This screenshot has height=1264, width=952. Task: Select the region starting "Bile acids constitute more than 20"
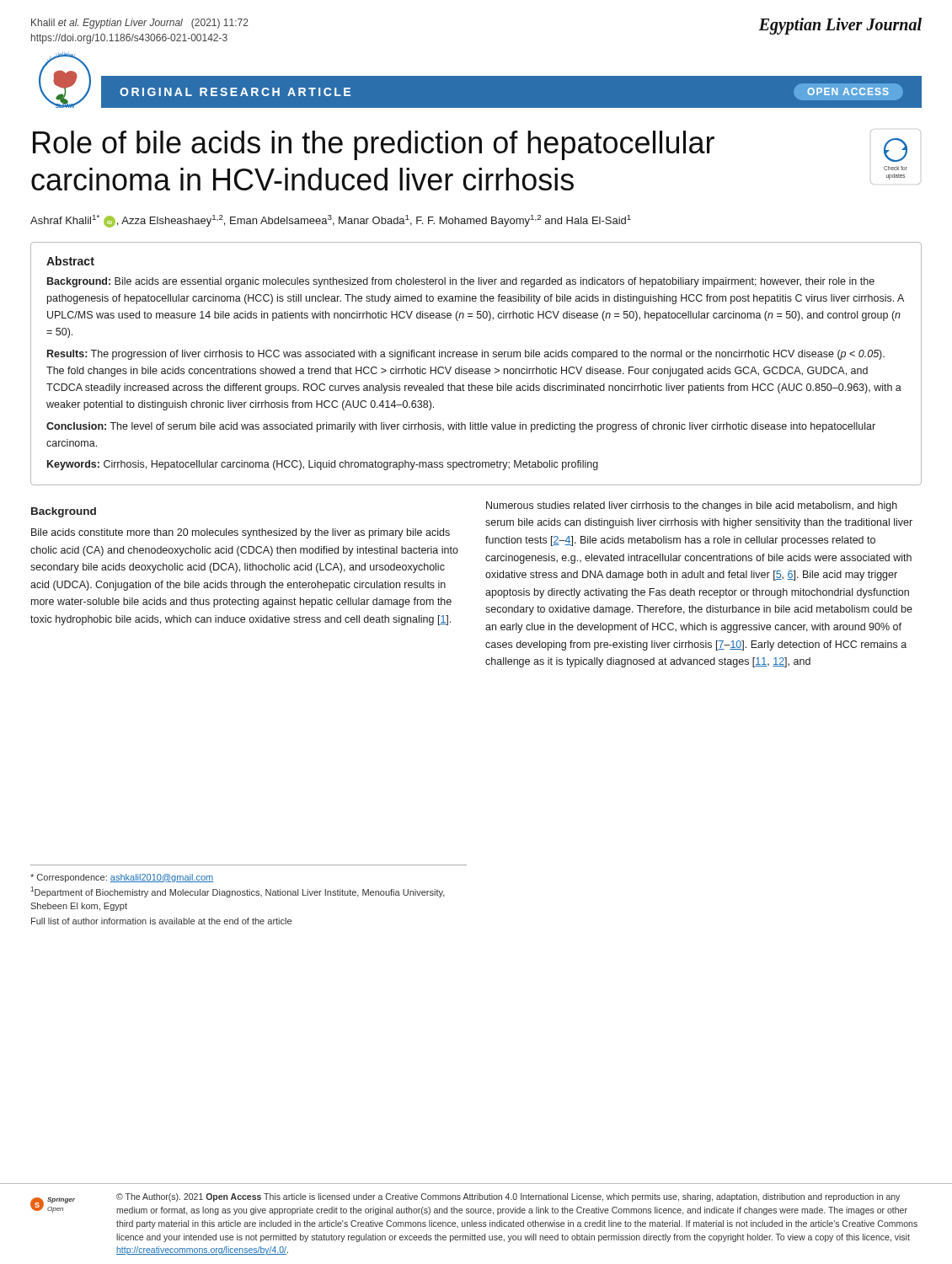coord(244,576)
